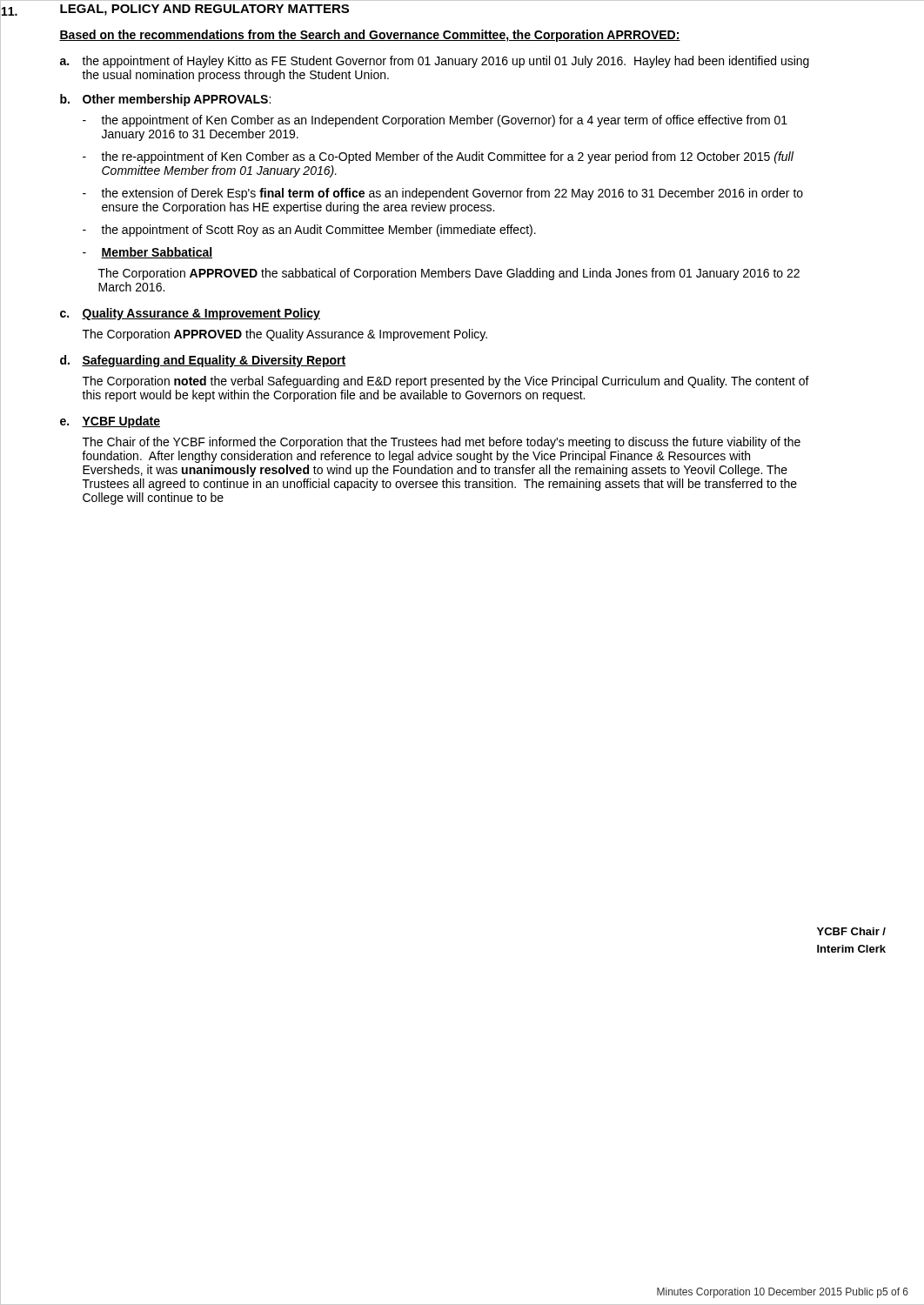Point to "- Member Sabbatical"
This screenshot has width=924, height=1305.
coord(147,252)
